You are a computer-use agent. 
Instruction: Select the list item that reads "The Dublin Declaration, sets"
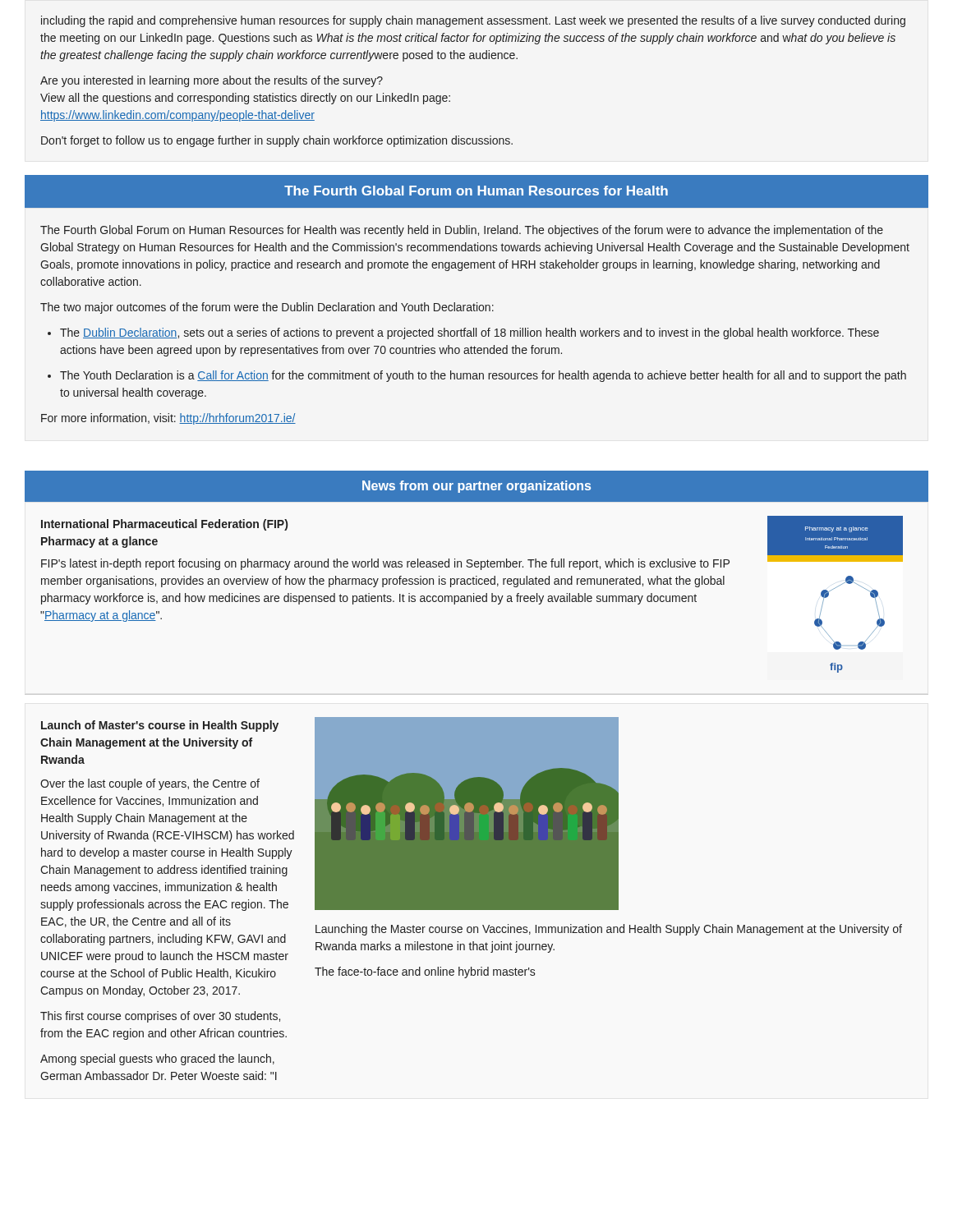coord(470,341)
